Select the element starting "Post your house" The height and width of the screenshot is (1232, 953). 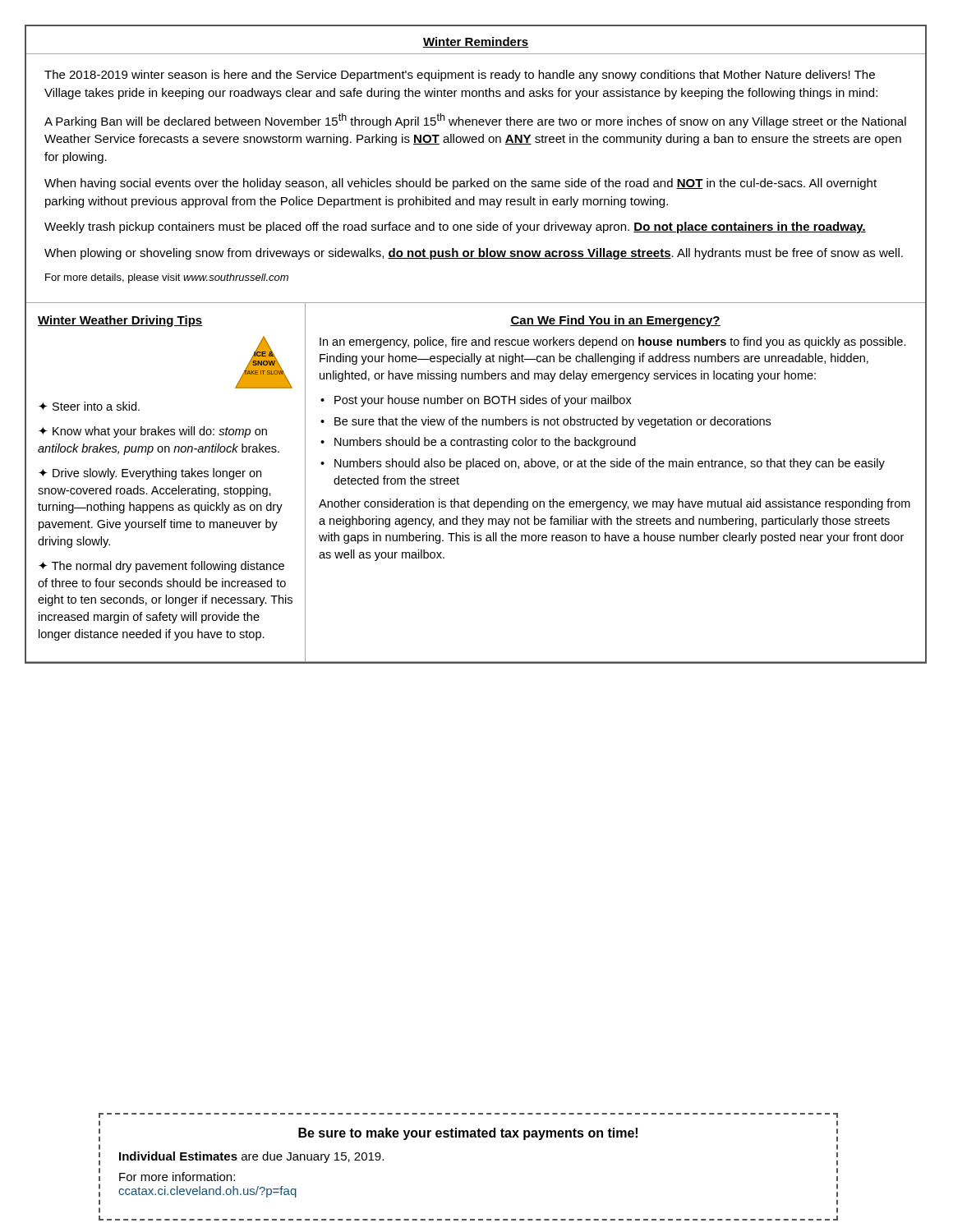[x=483, y=400]
